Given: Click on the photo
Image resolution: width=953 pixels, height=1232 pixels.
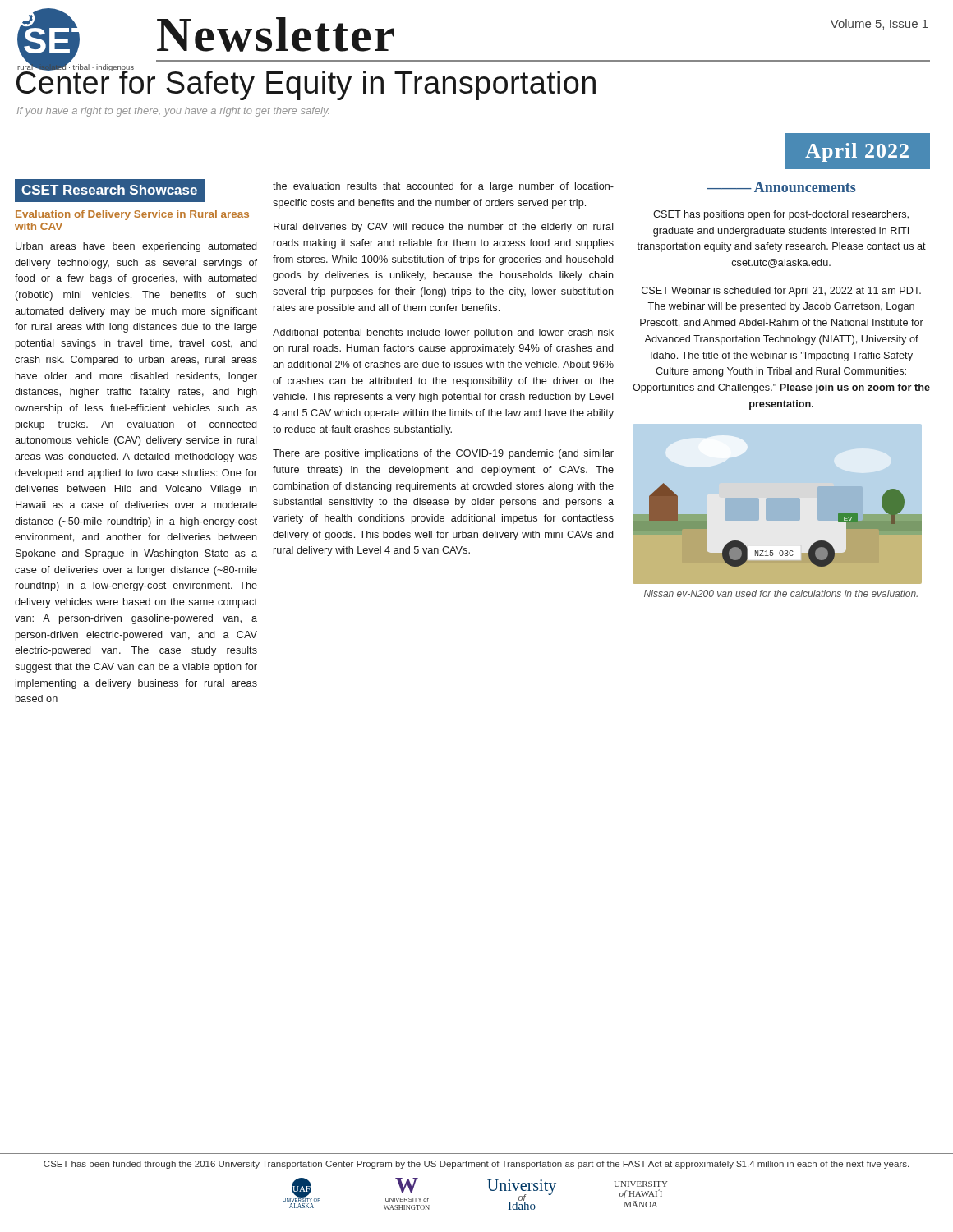Looking at the screenshot, I should click(781, 504).
